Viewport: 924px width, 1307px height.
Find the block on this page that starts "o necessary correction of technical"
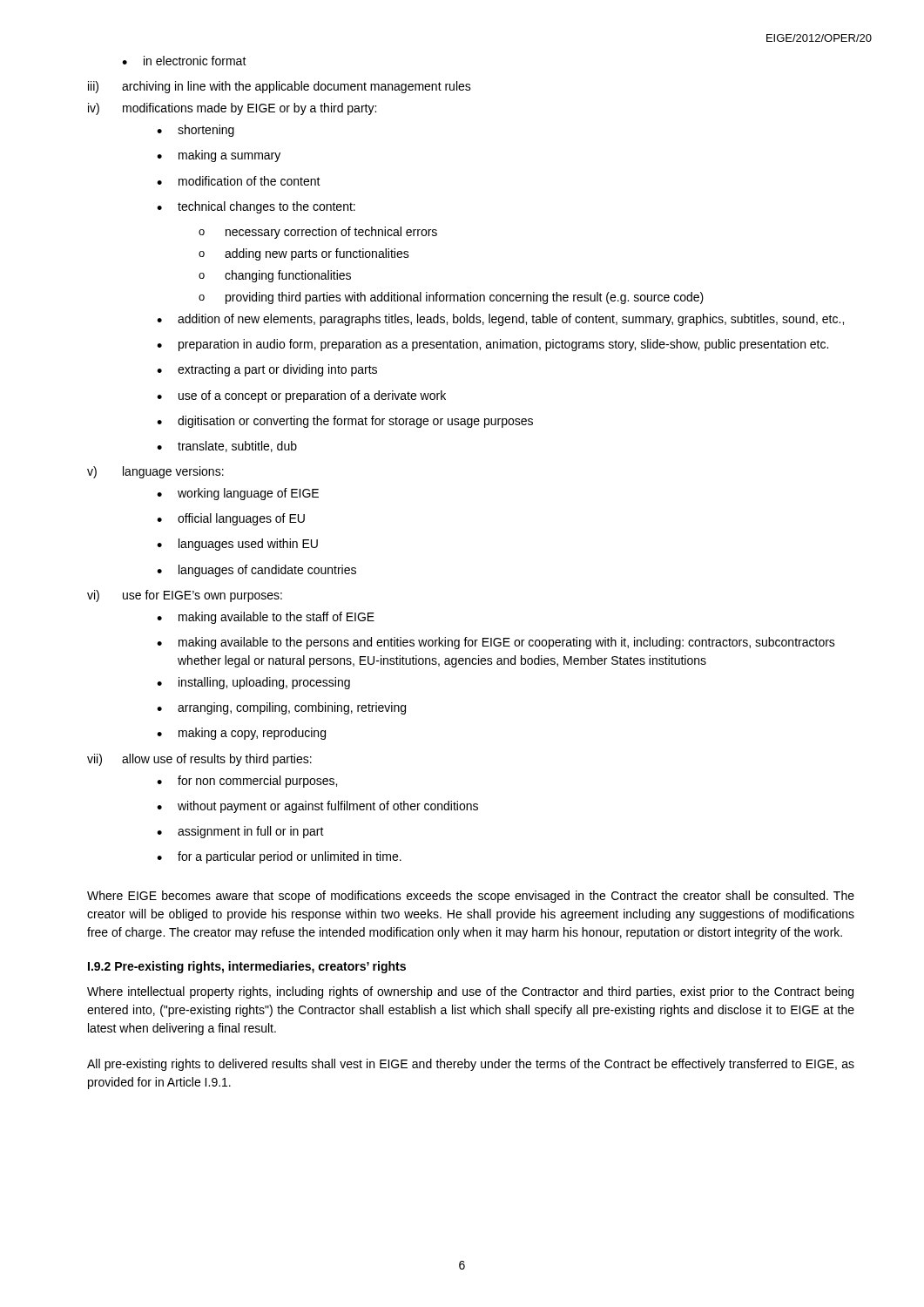click(x=315, y=232)
